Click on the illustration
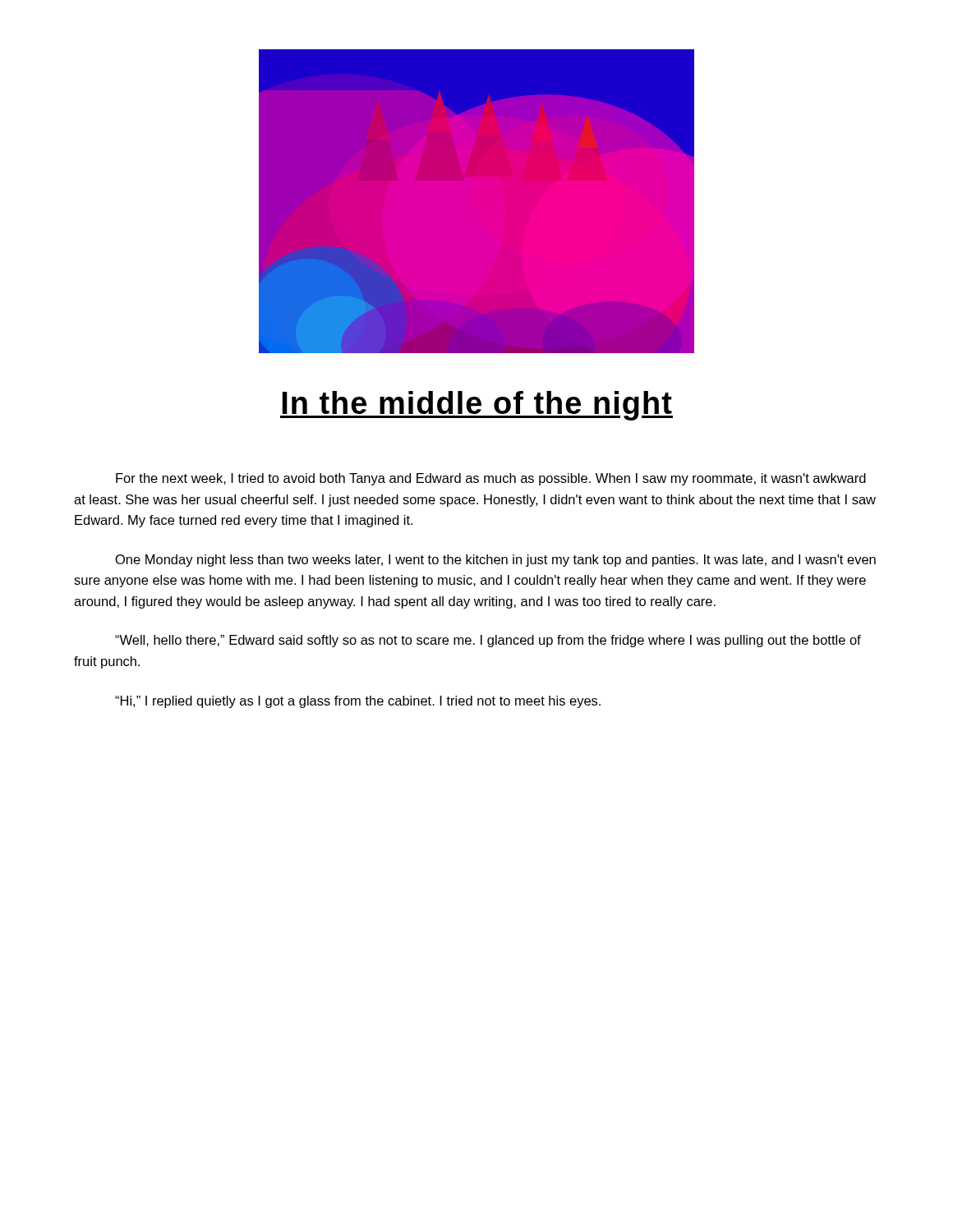 tap(476, 201)
